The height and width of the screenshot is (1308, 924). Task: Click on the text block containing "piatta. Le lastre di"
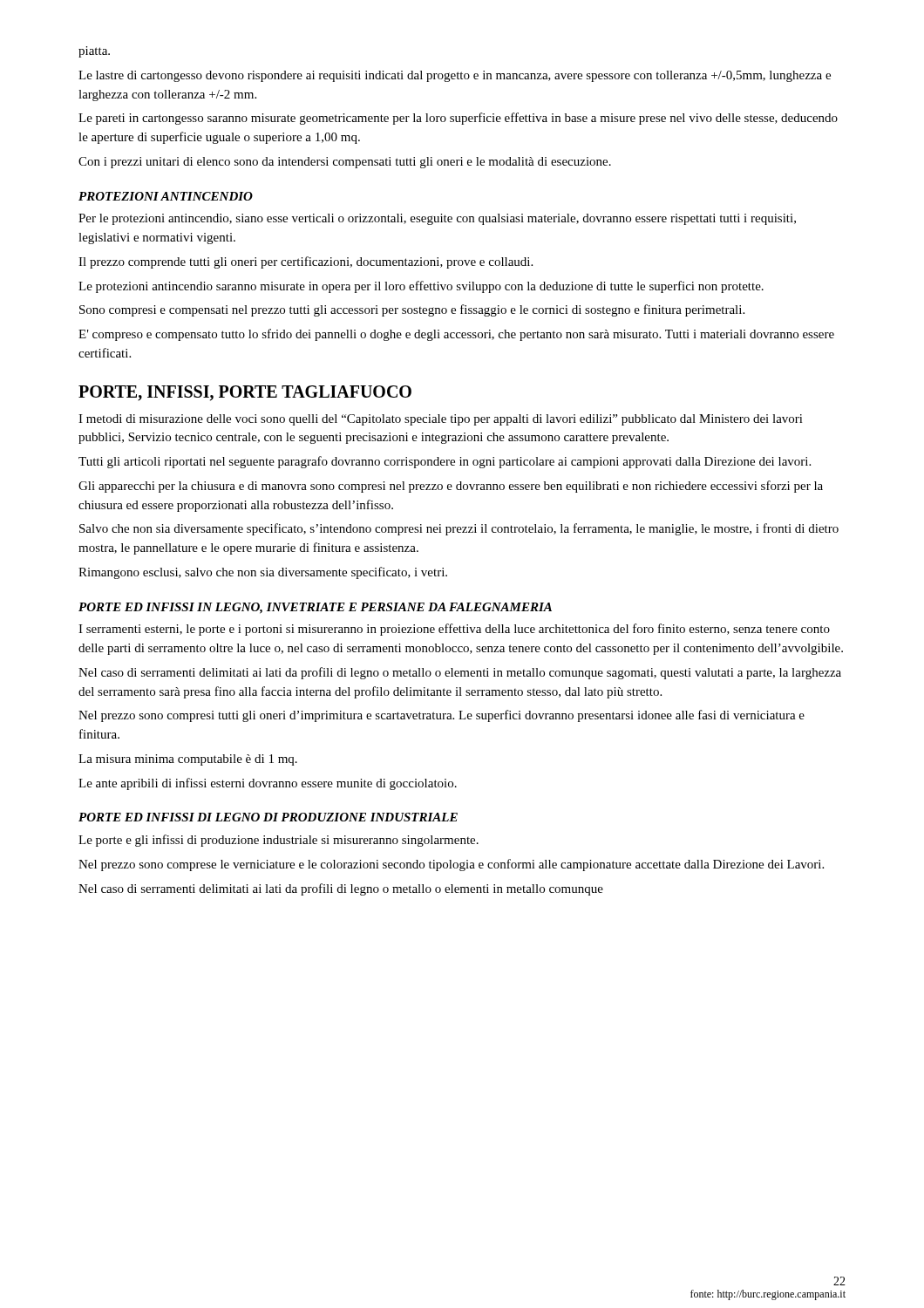click(x=462, y=107)
